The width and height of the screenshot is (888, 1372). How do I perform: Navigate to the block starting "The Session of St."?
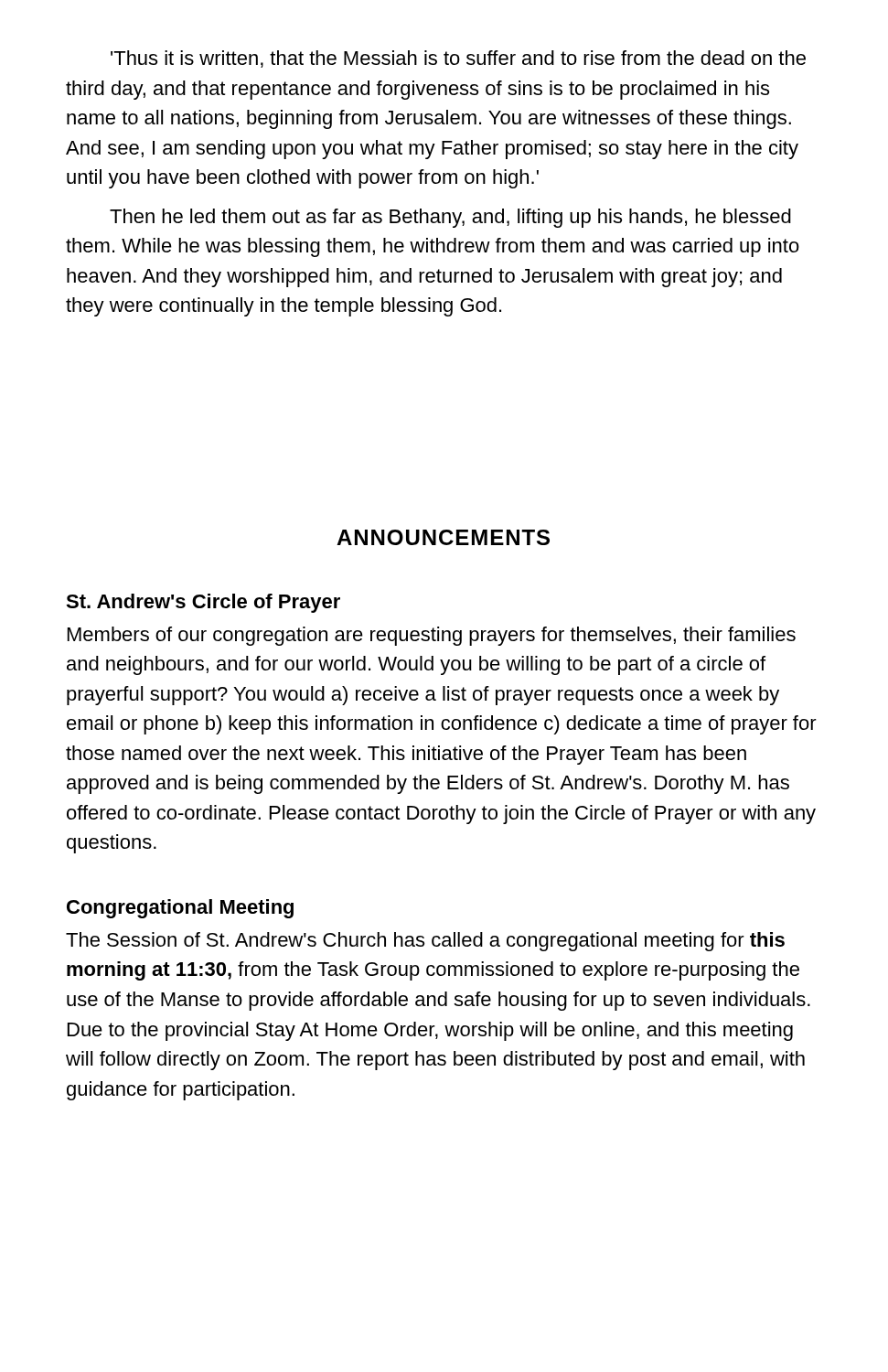(439, 1014)
